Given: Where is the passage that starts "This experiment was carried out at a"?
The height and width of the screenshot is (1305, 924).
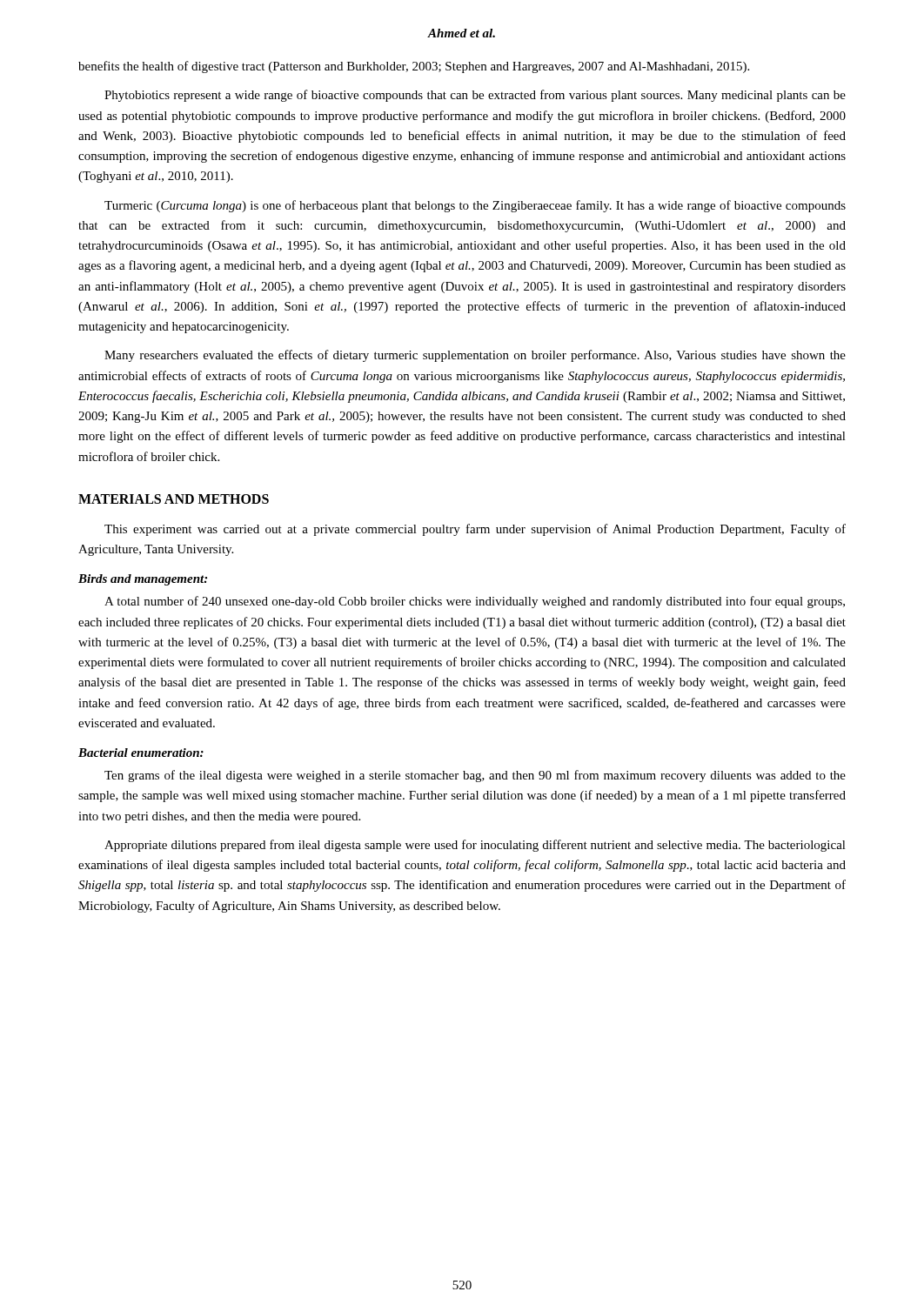Looking at the screenshot, I should pos(462,539).
